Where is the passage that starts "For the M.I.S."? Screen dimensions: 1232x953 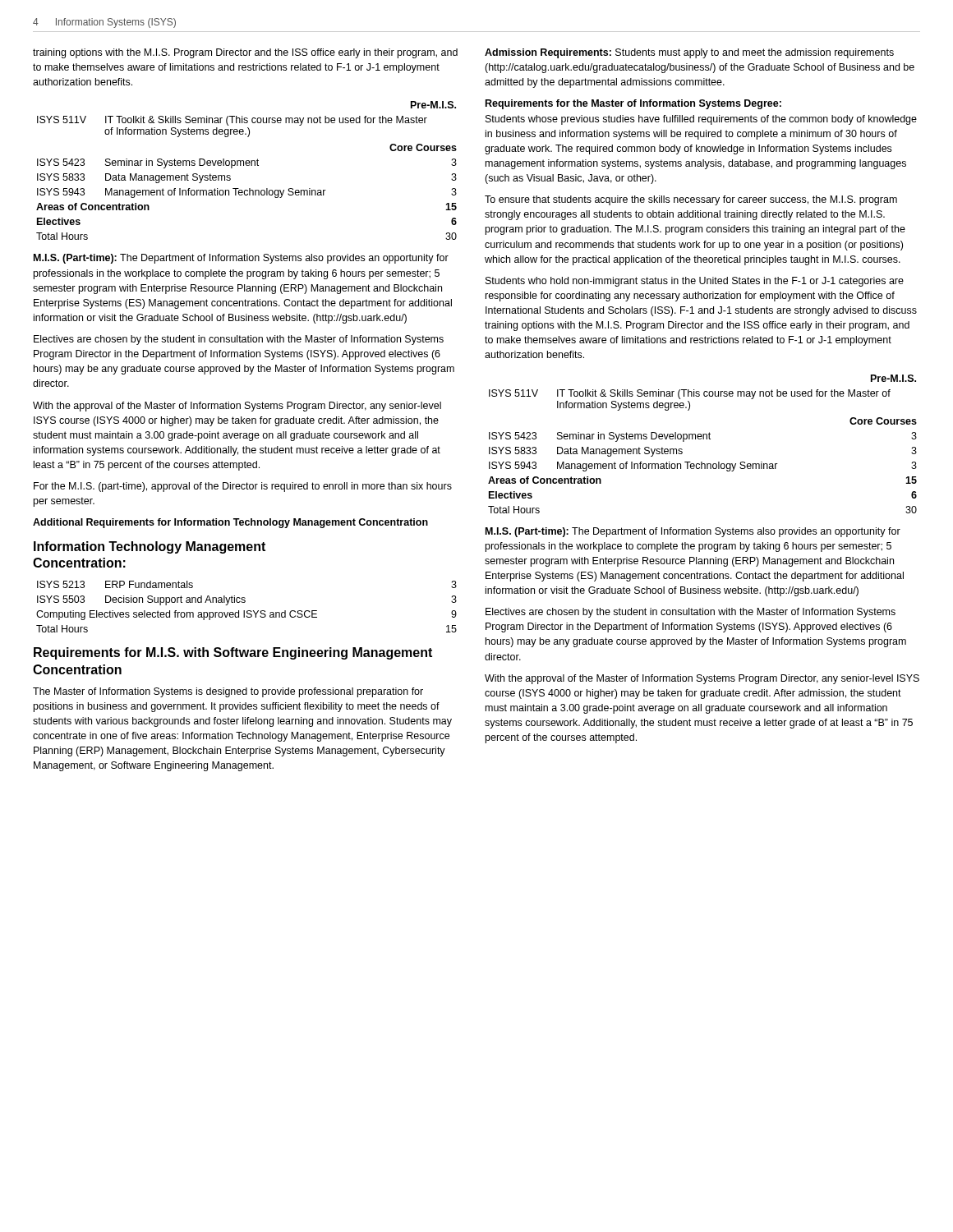tap(246, 494)
